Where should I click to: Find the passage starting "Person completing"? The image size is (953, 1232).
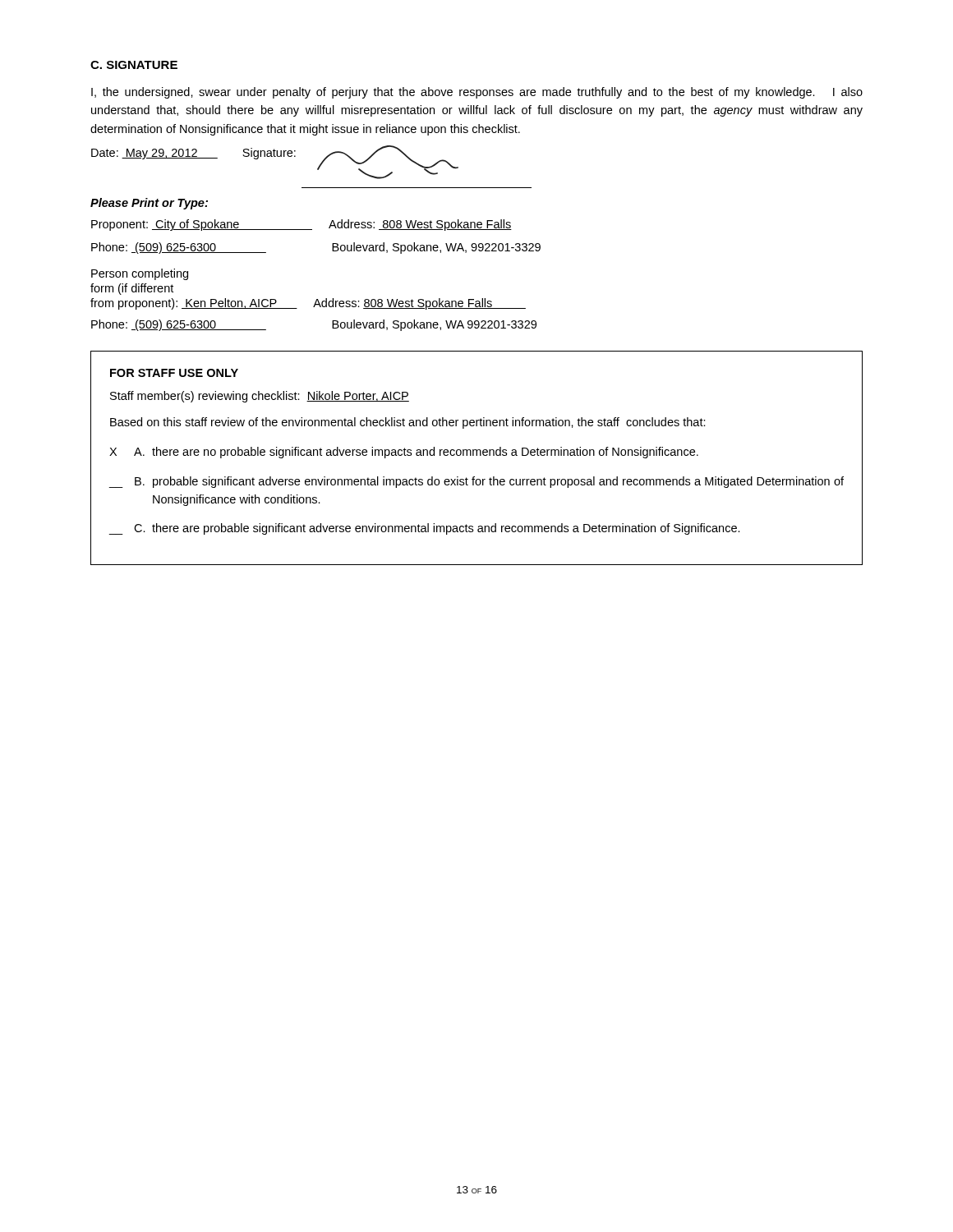140,274
